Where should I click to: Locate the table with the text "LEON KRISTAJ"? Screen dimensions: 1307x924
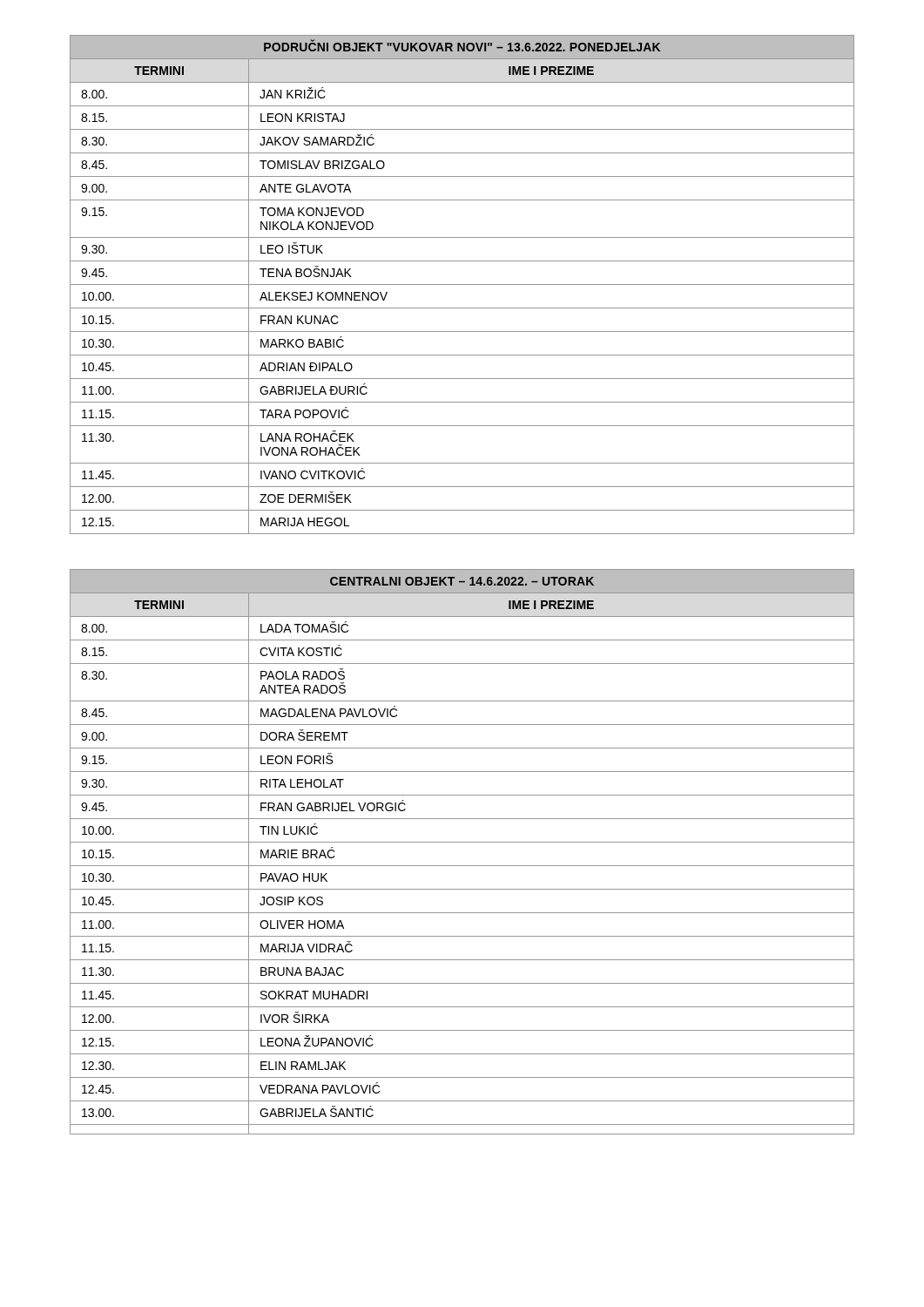click(462, 285)
